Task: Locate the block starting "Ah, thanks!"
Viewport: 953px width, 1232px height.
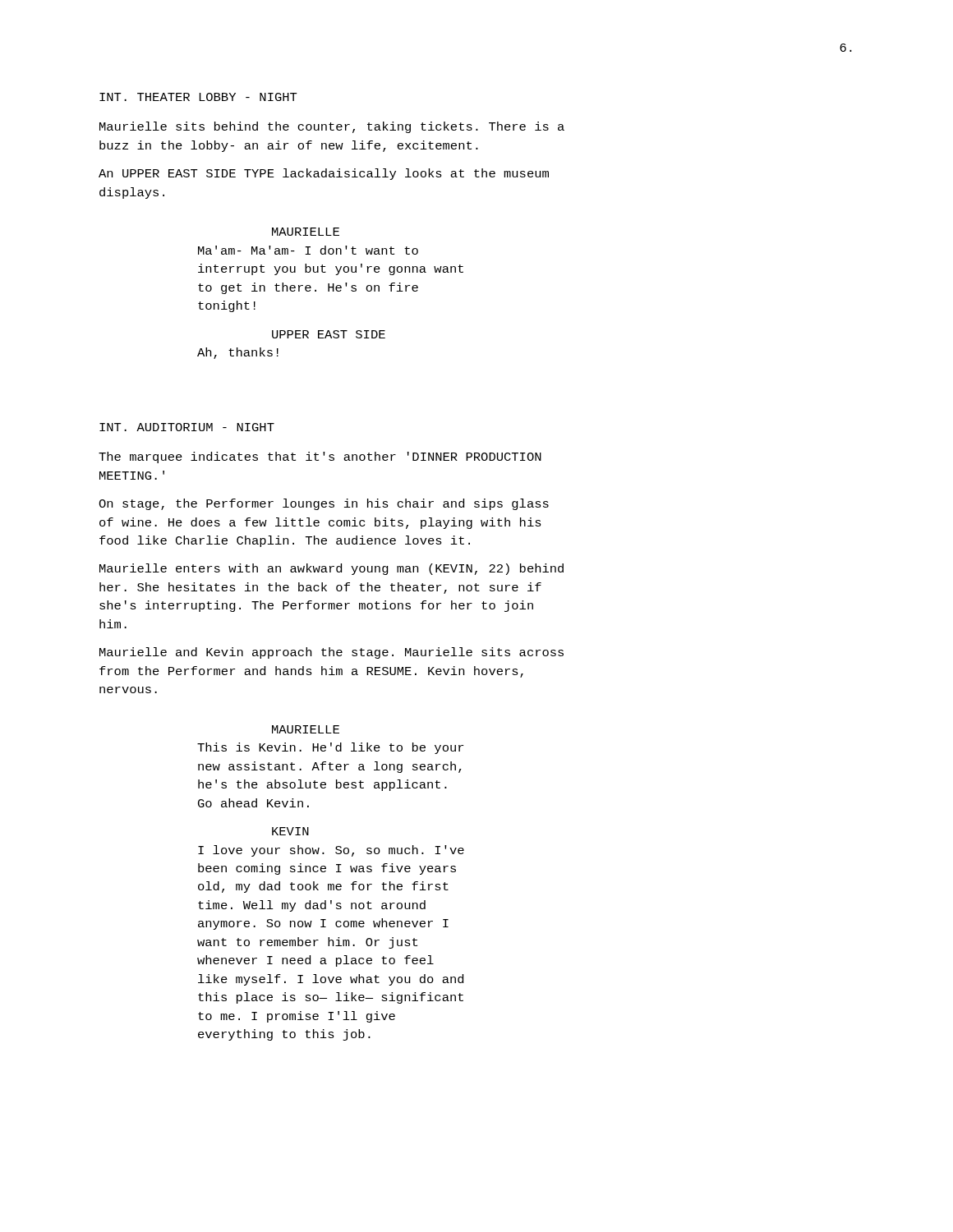Action: (239, 353)
